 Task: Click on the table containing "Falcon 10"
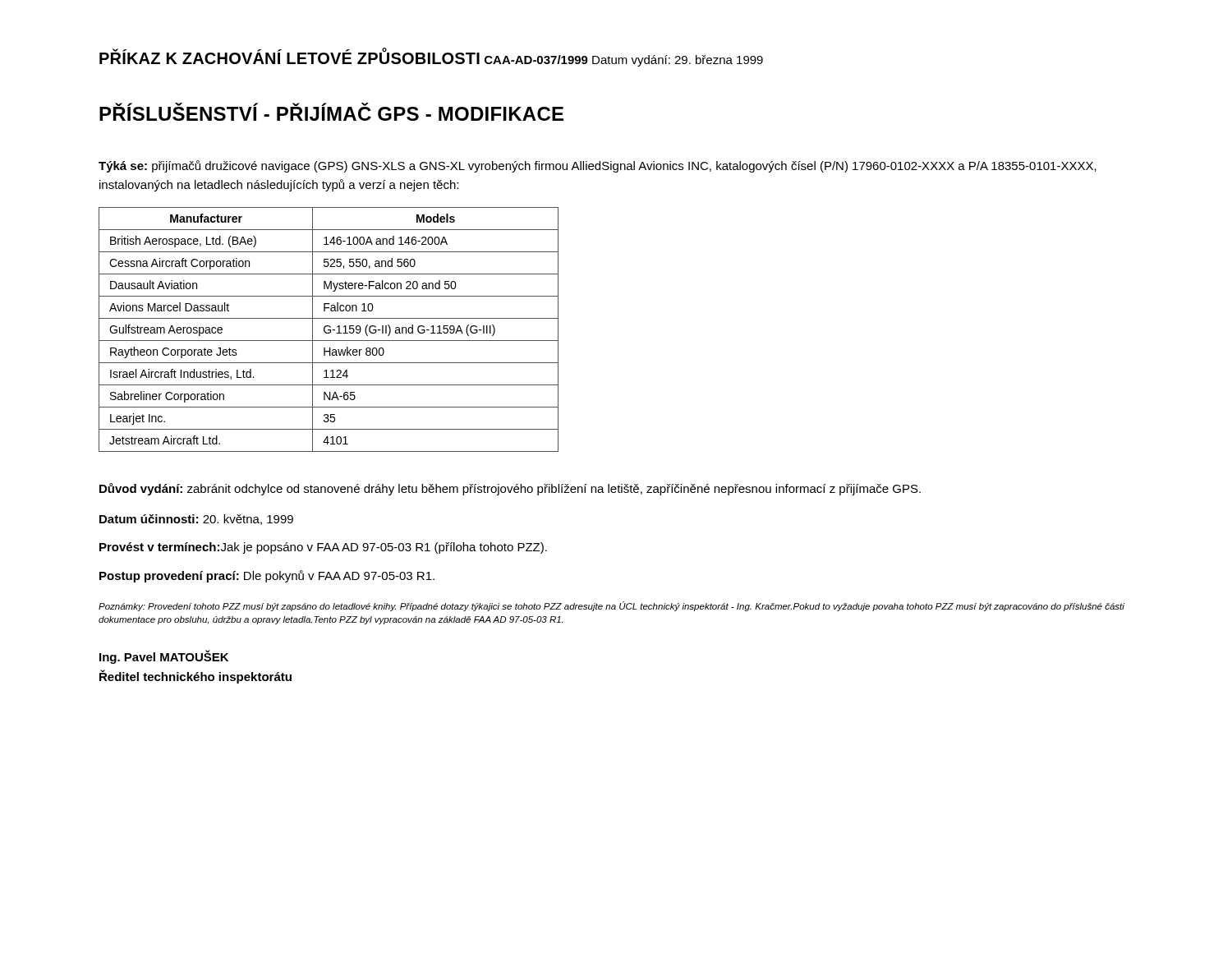616,329
